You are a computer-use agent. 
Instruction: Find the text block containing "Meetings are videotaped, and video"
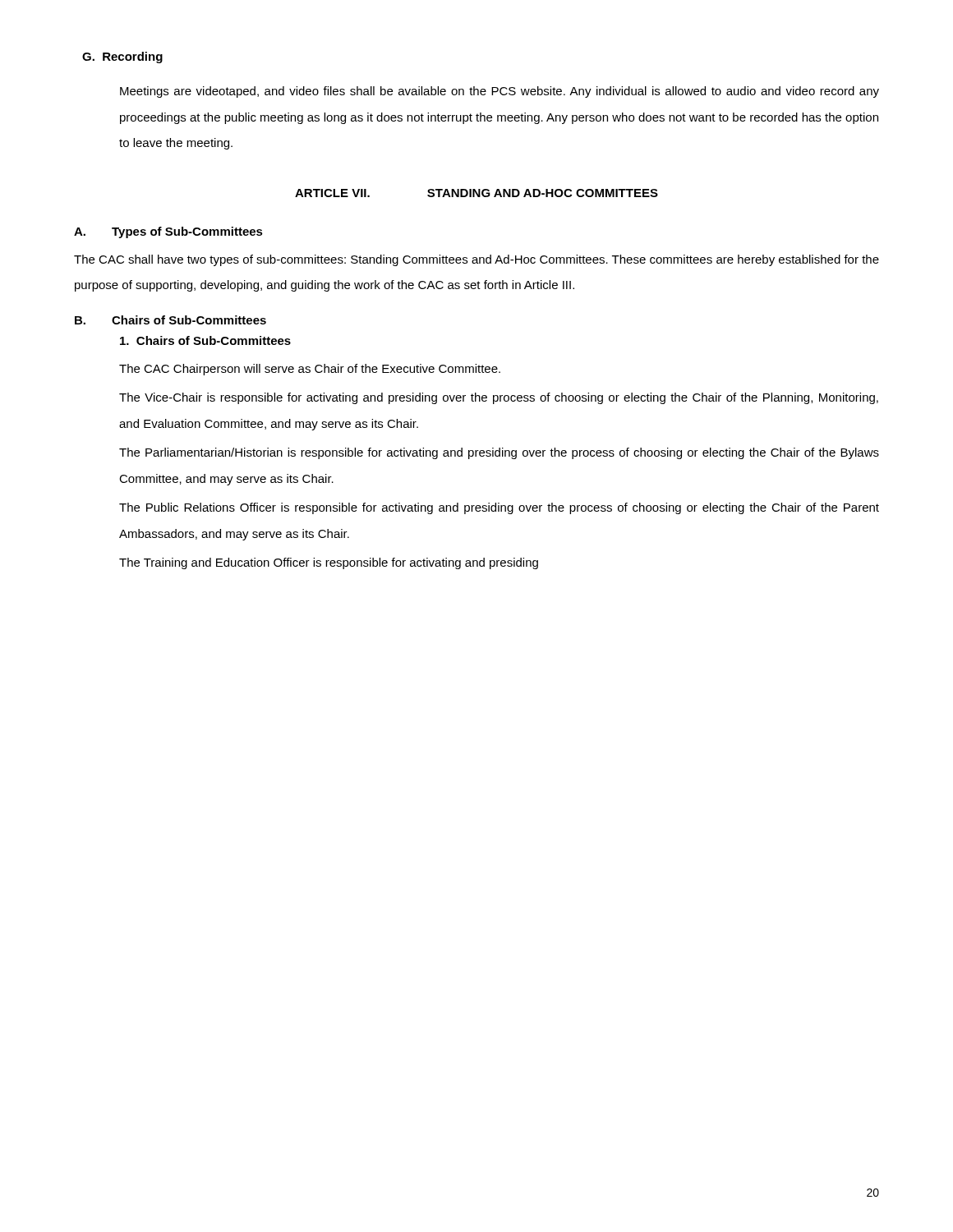pyautogui.click(x=499, y=117)
